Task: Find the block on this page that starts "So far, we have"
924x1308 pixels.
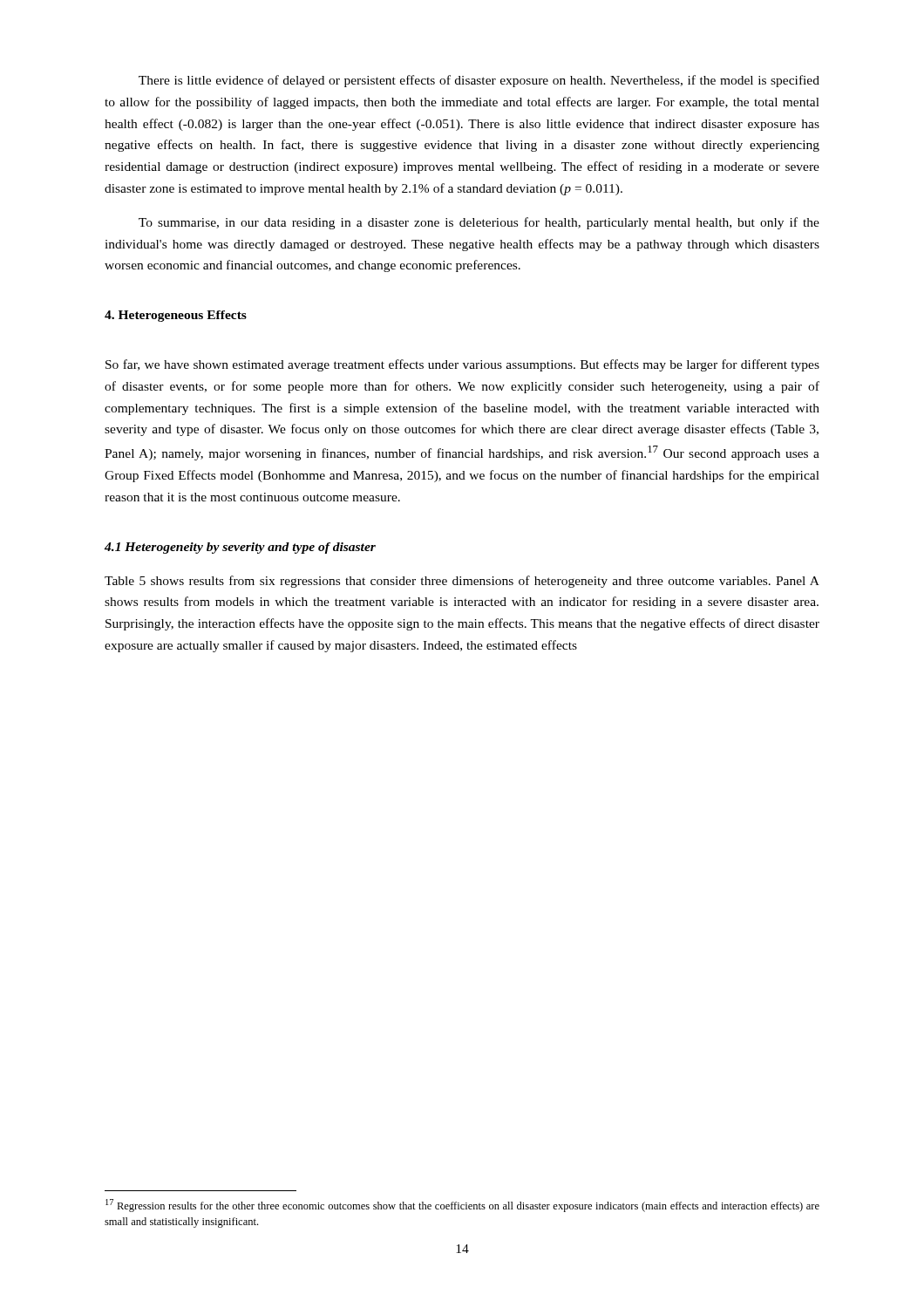Action: point(462,431)
